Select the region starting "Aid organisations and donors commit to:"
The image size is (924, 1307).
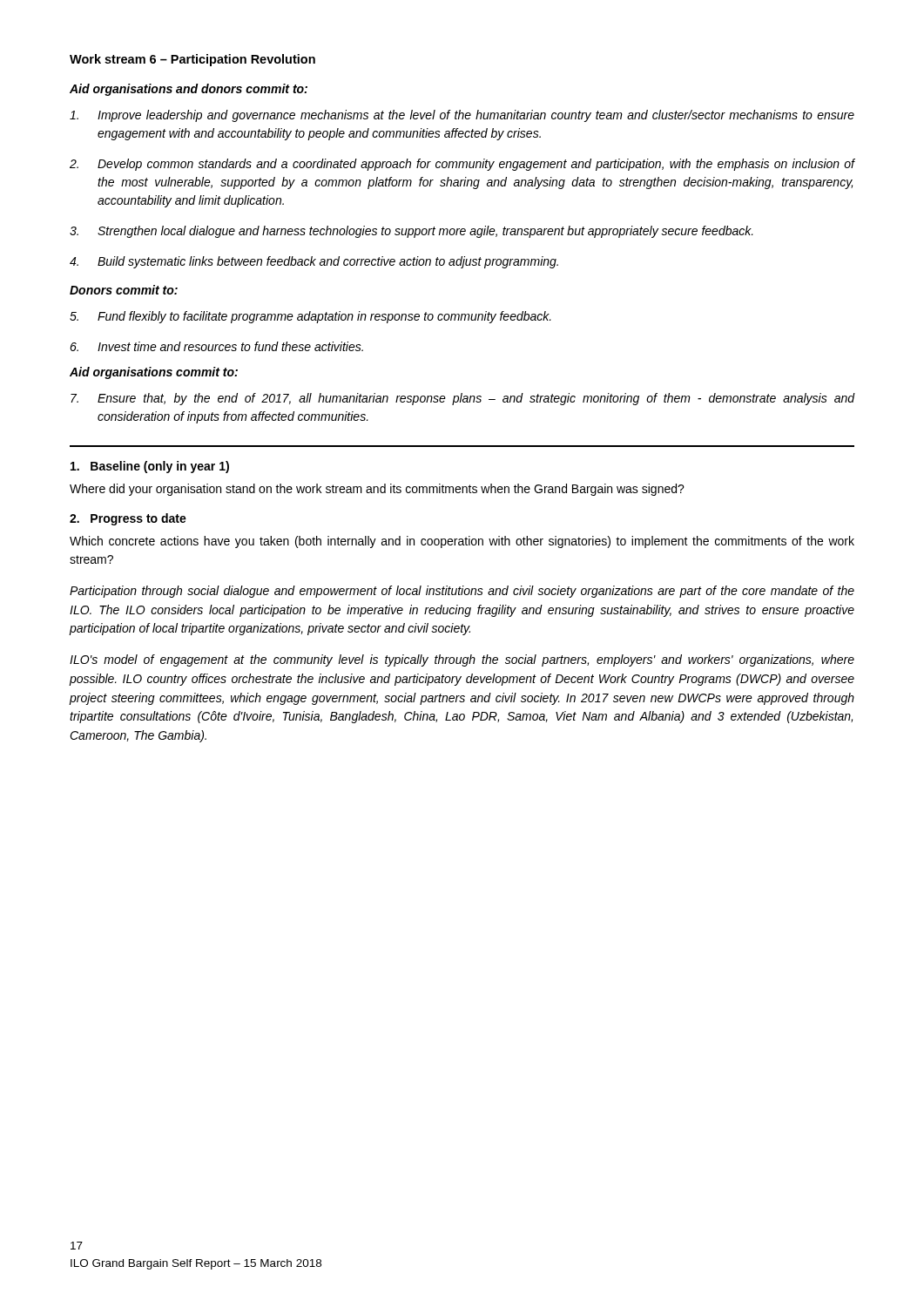pos(189,89)
